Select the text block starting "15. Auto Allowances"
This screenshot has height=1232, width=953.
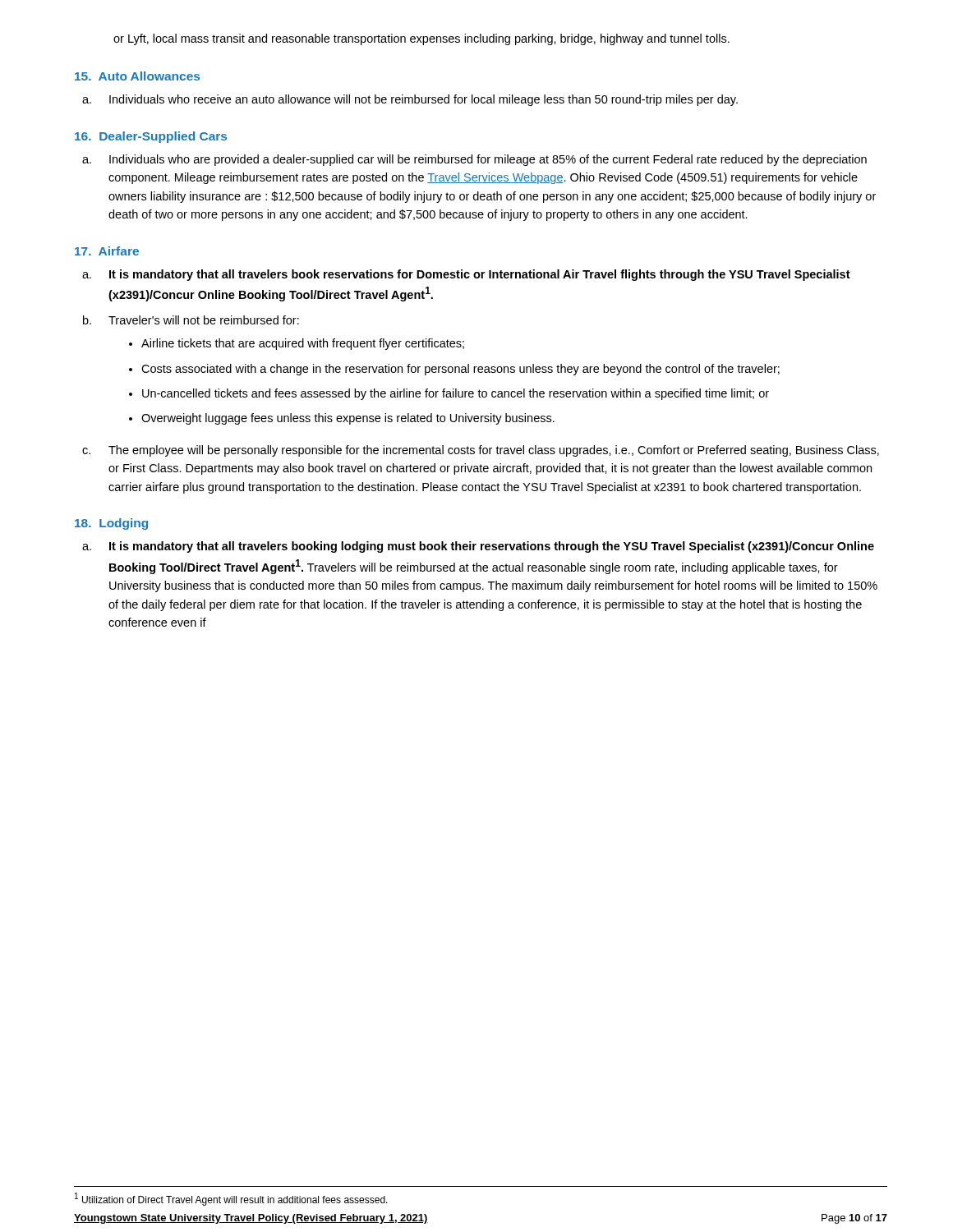137,76
